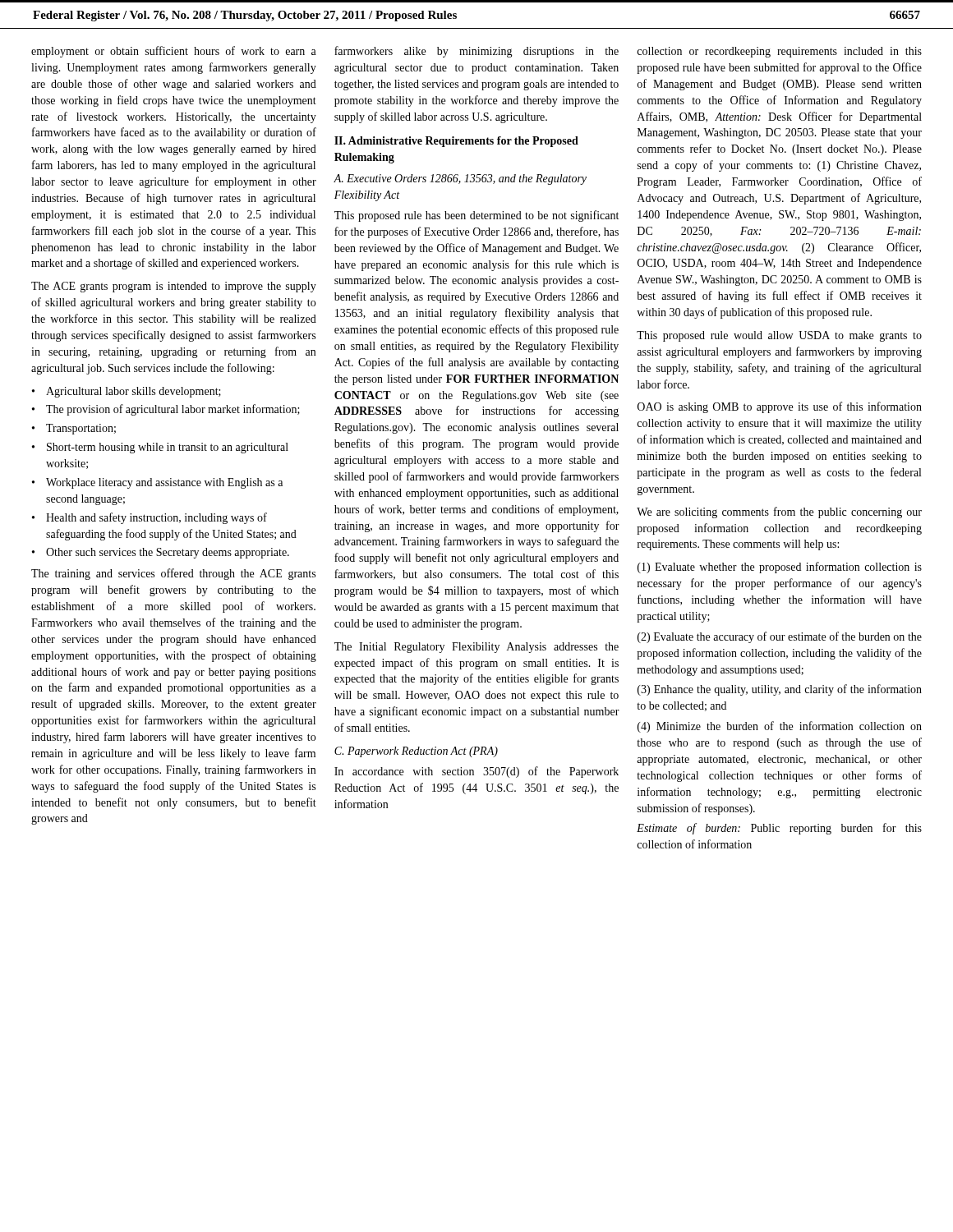
Task: Point to the text starting "(2) Evaluate the accuracy of our estimate"
Action: [x=779, y=653]
